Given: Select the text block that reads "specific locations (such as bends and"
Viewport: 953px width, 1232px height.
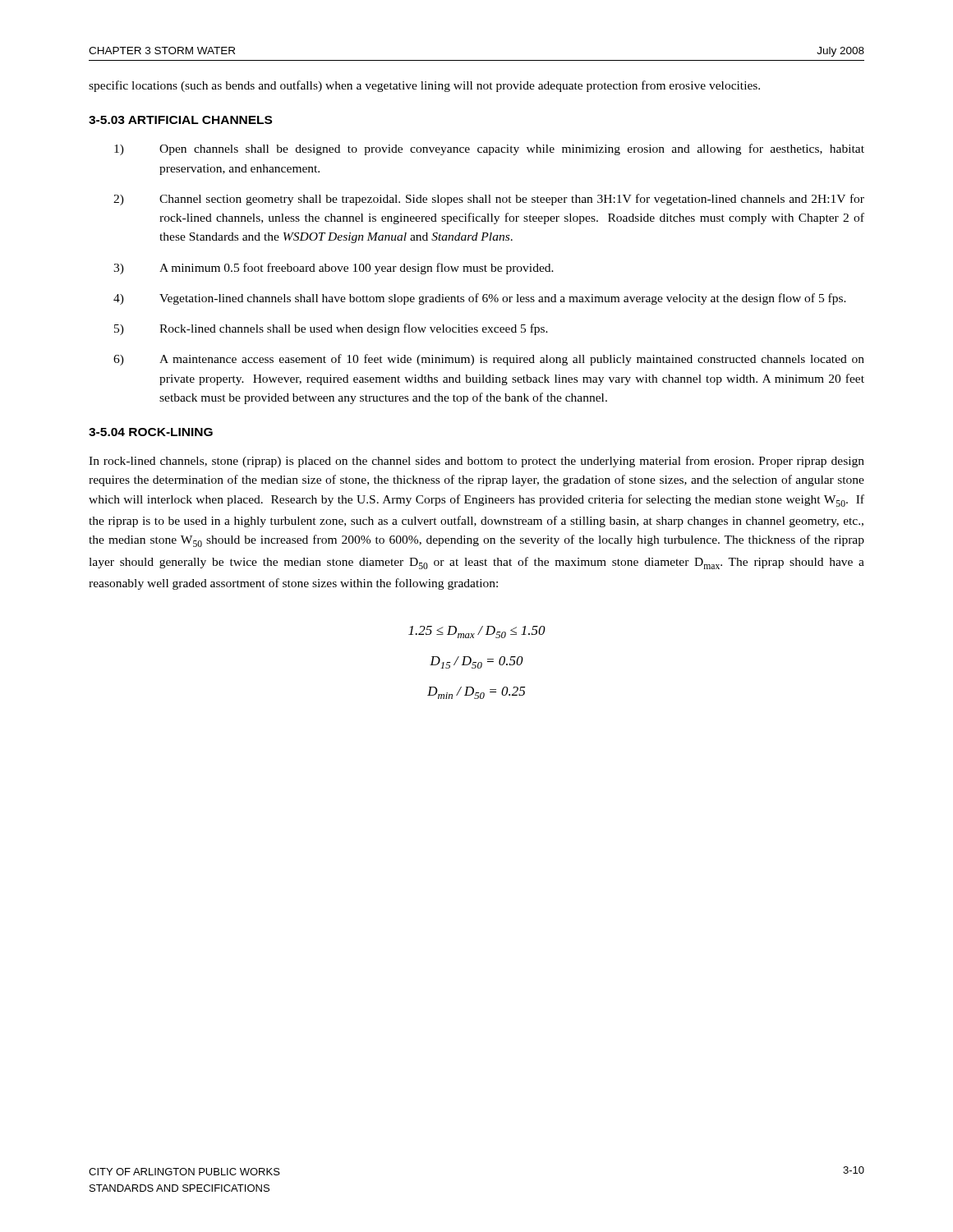Looking at the screenshot, I should click(425, 85).
